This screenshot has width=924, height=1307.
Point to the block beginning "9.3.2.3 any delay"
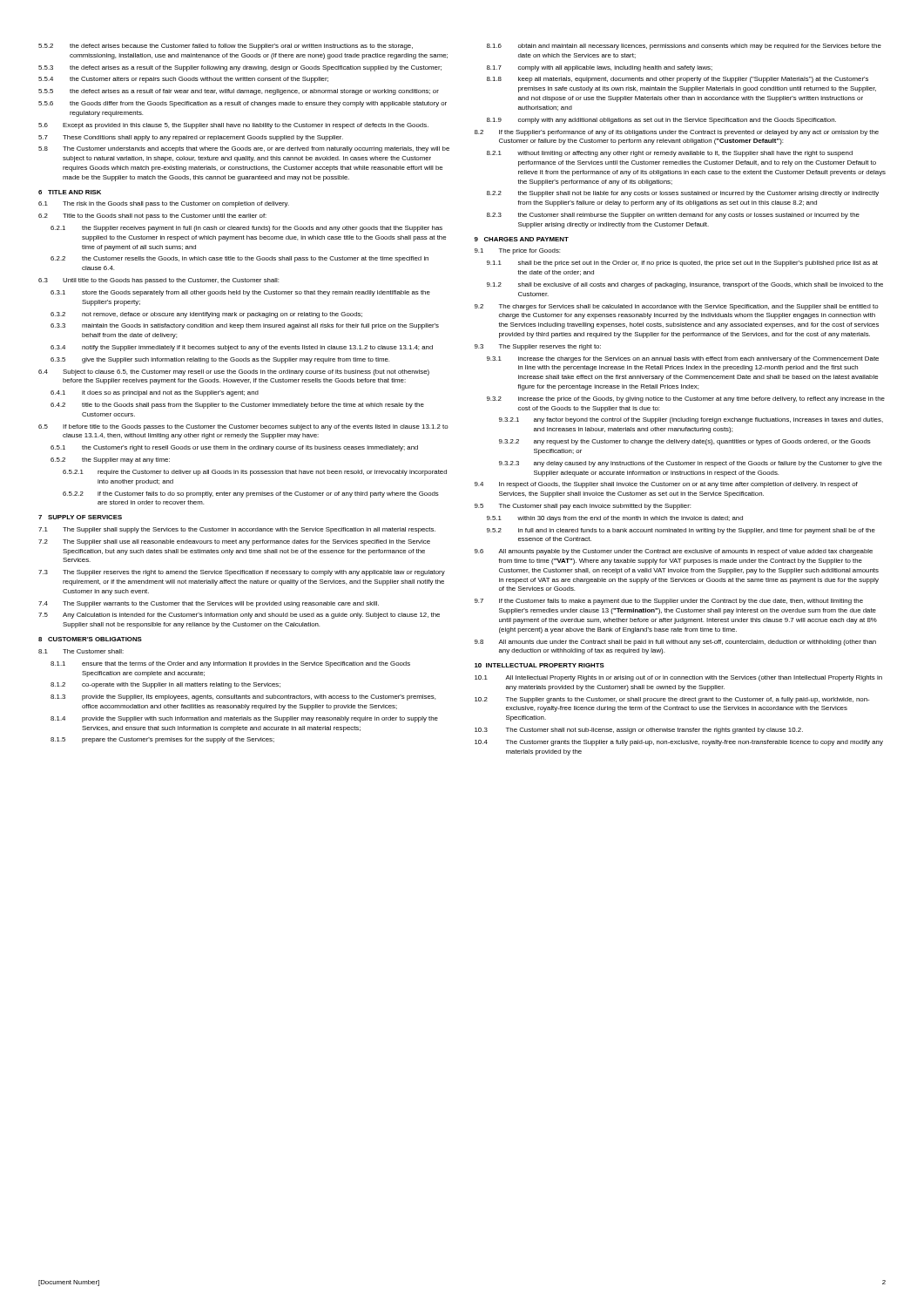point(692,468)
